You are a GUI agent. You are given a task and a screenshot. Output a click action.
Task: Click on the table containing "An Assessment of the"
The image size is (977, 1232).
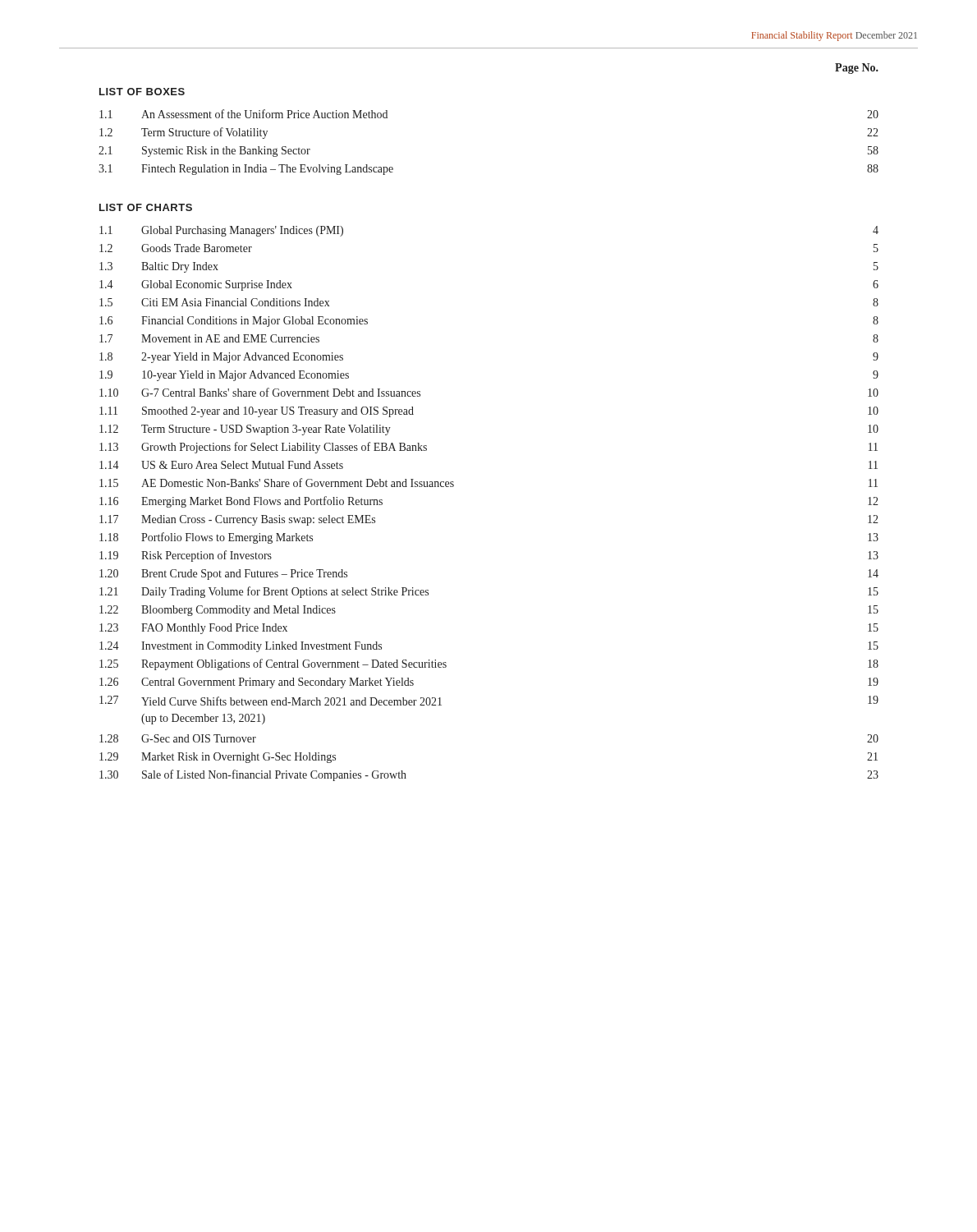[x=488, y=142]
